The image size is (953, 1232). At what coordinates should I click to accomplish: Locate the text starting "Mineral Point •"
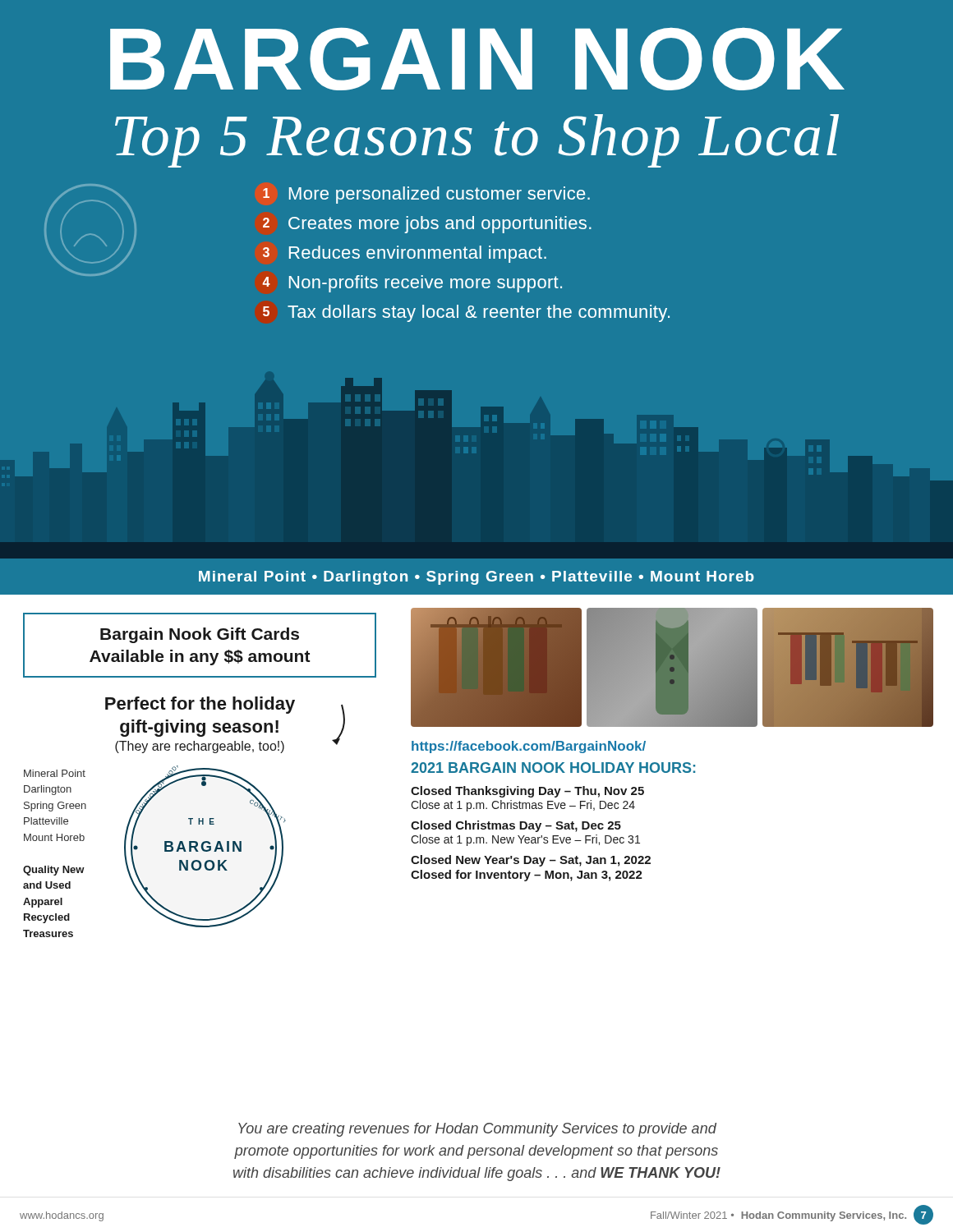point(476,577)
